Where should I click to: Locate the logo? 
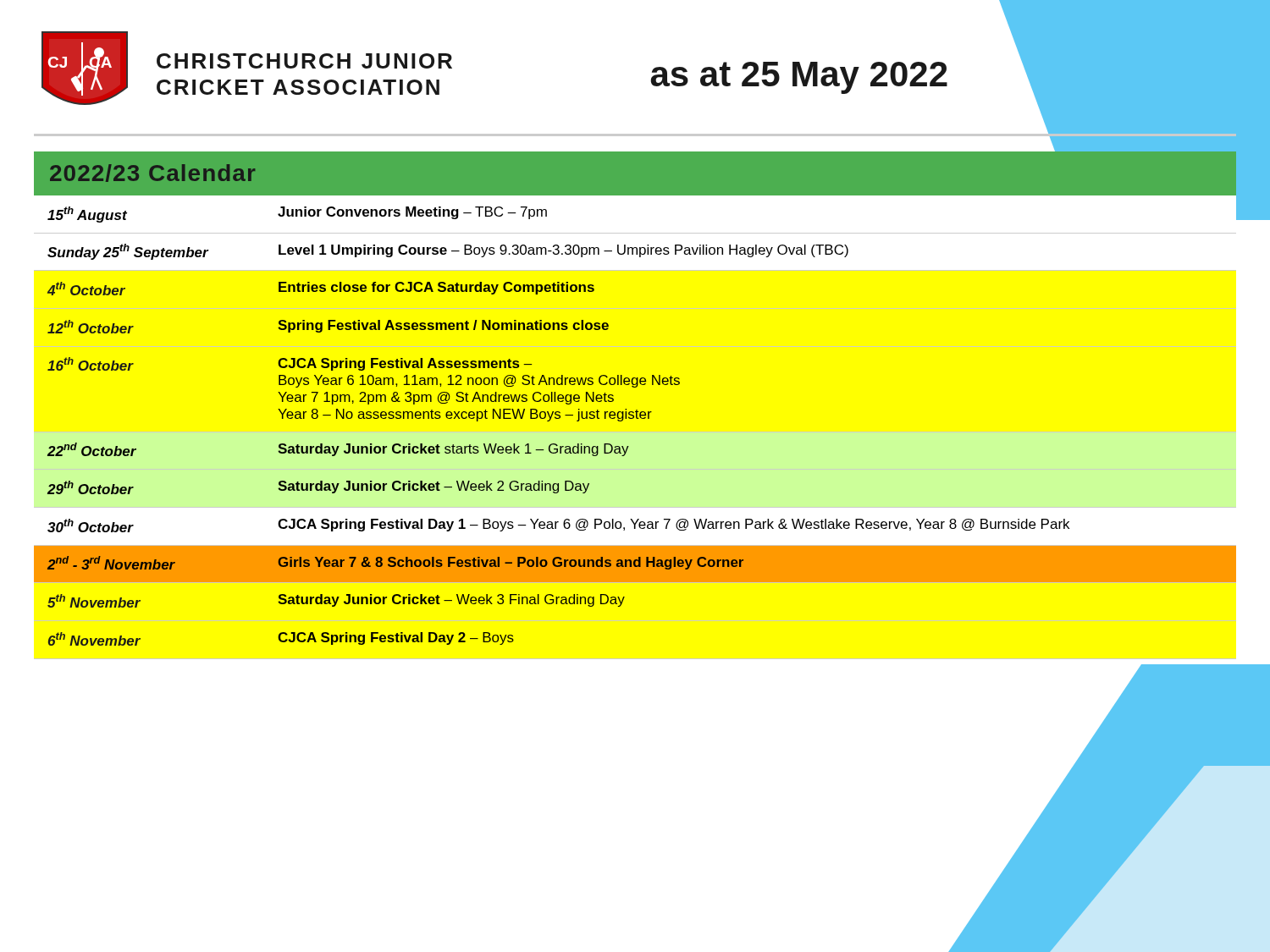pyautogui.click(x=85, y=74)
